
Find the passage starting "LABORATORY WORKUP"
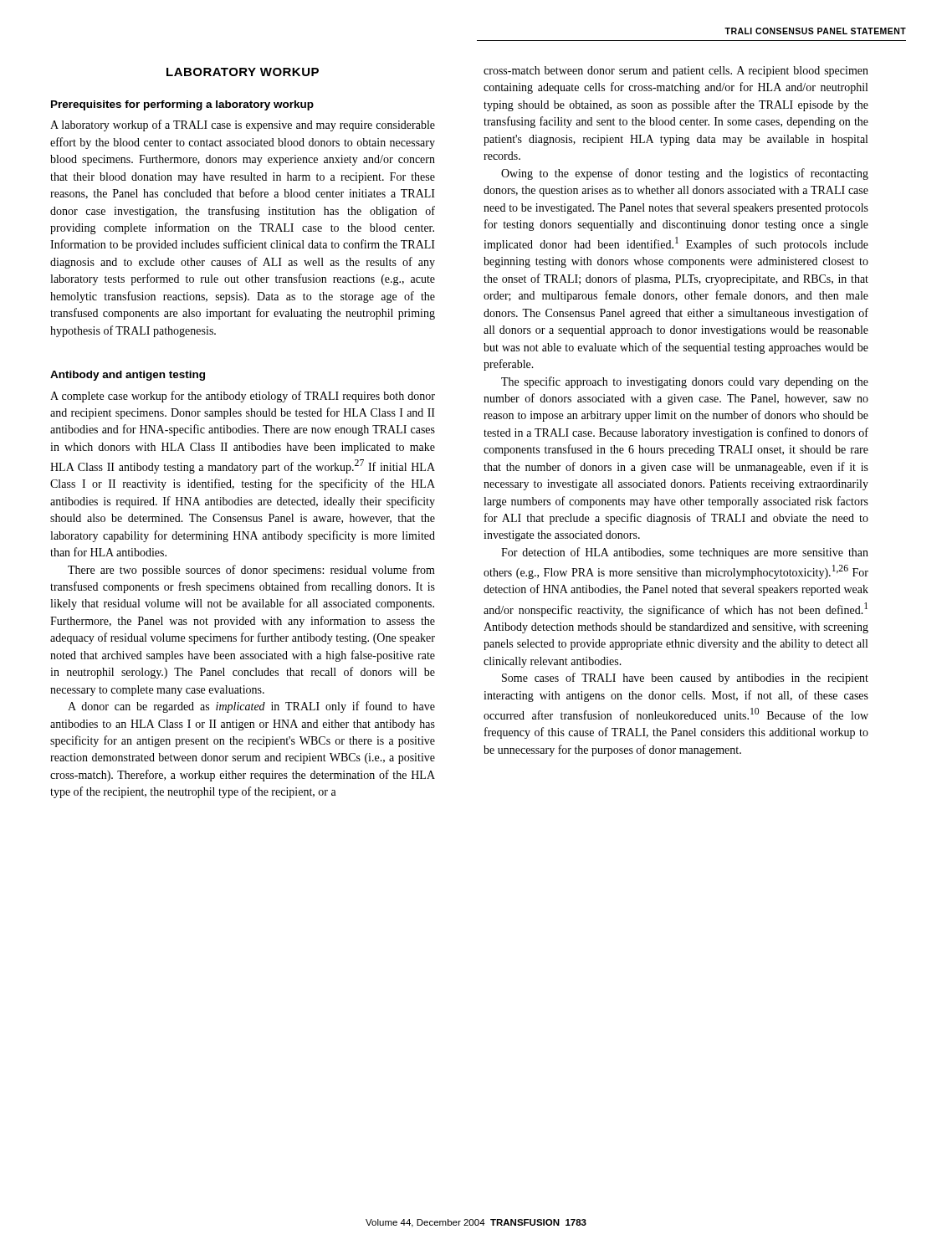point(243,72)
